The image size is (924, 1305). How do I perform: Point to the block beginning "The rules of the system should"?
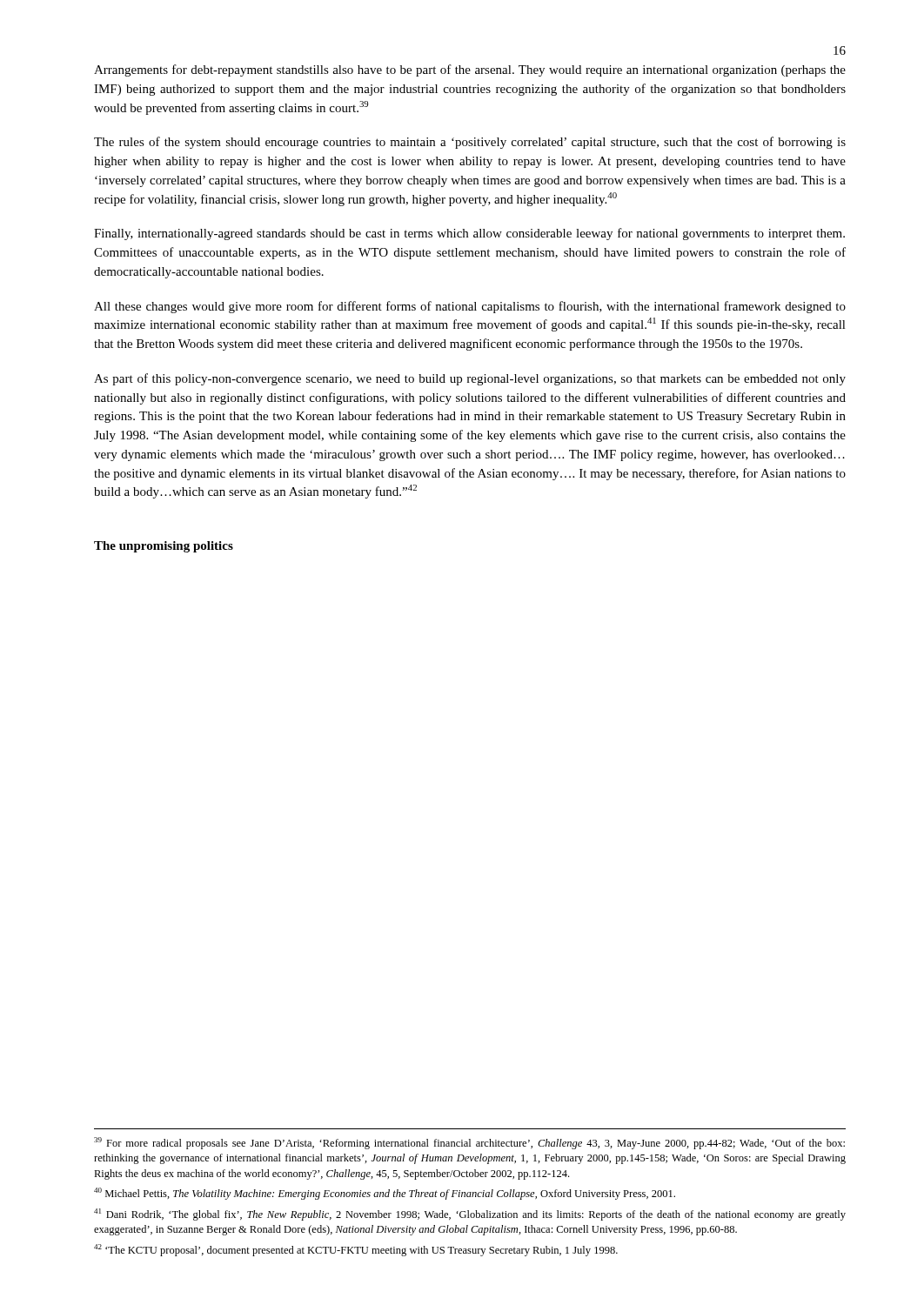(x=470, y=170)
